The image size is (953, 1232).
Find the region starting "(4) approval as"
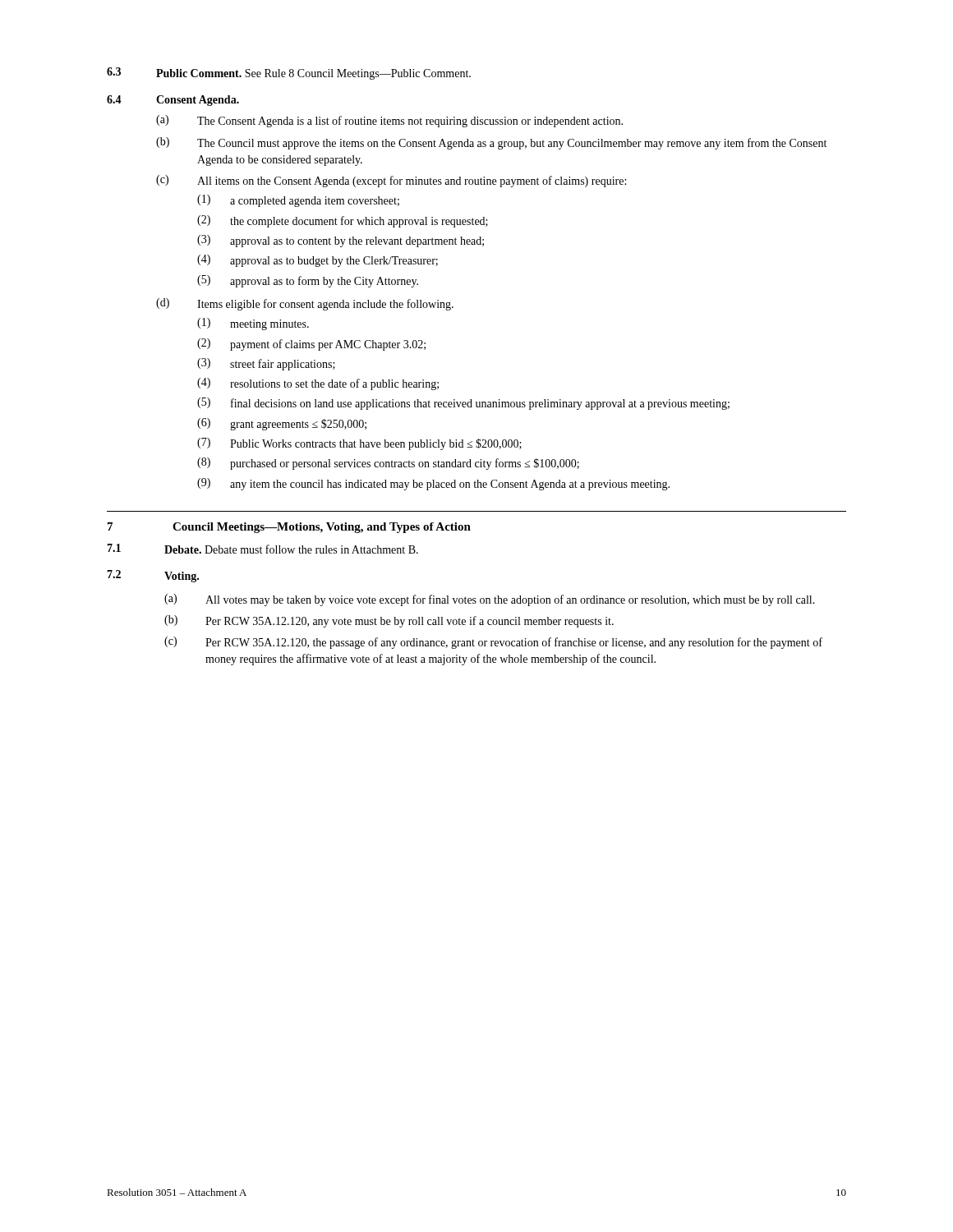tap(318, 261)
